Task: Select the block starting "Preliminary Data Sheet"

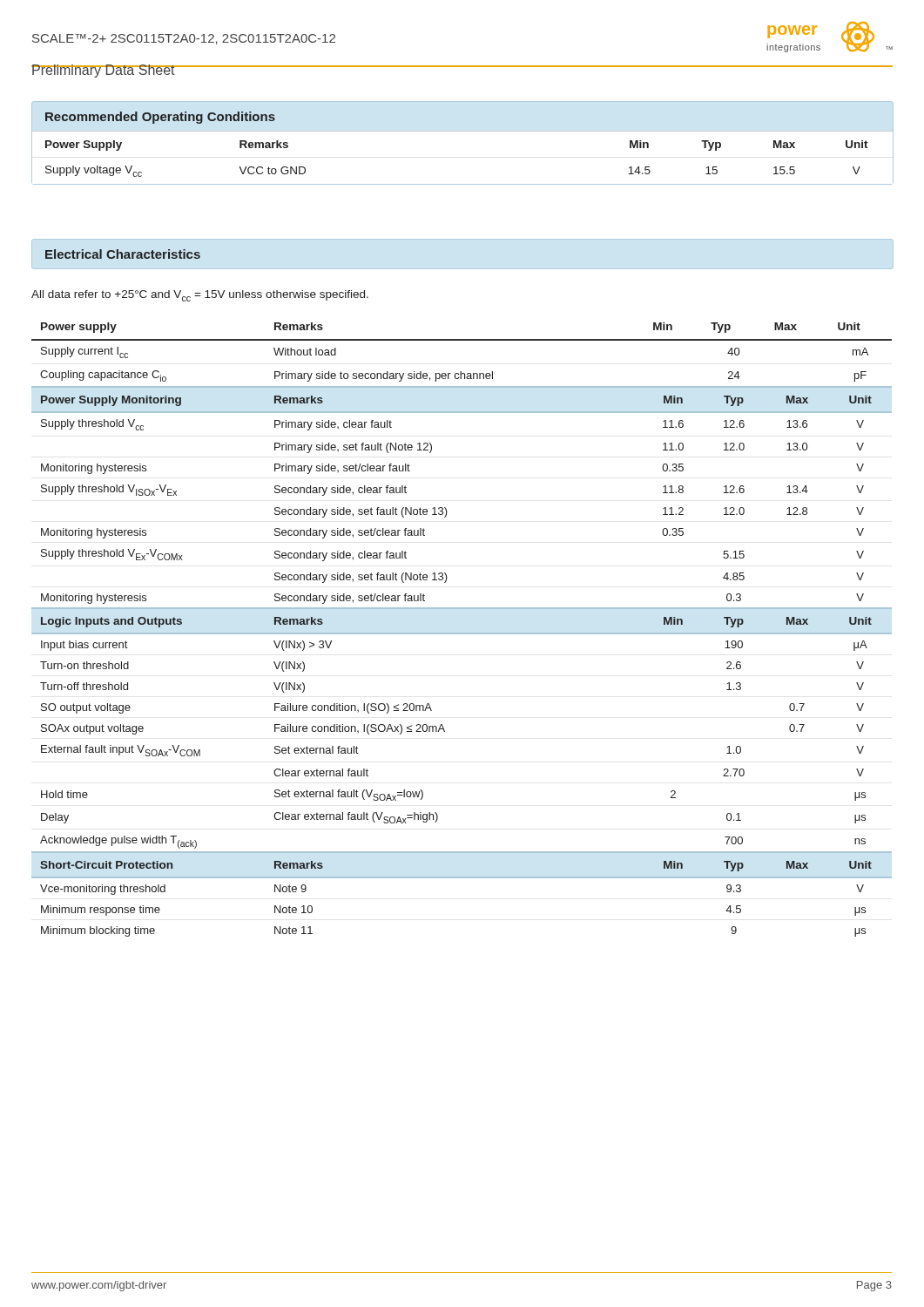Action: point(103,70)
